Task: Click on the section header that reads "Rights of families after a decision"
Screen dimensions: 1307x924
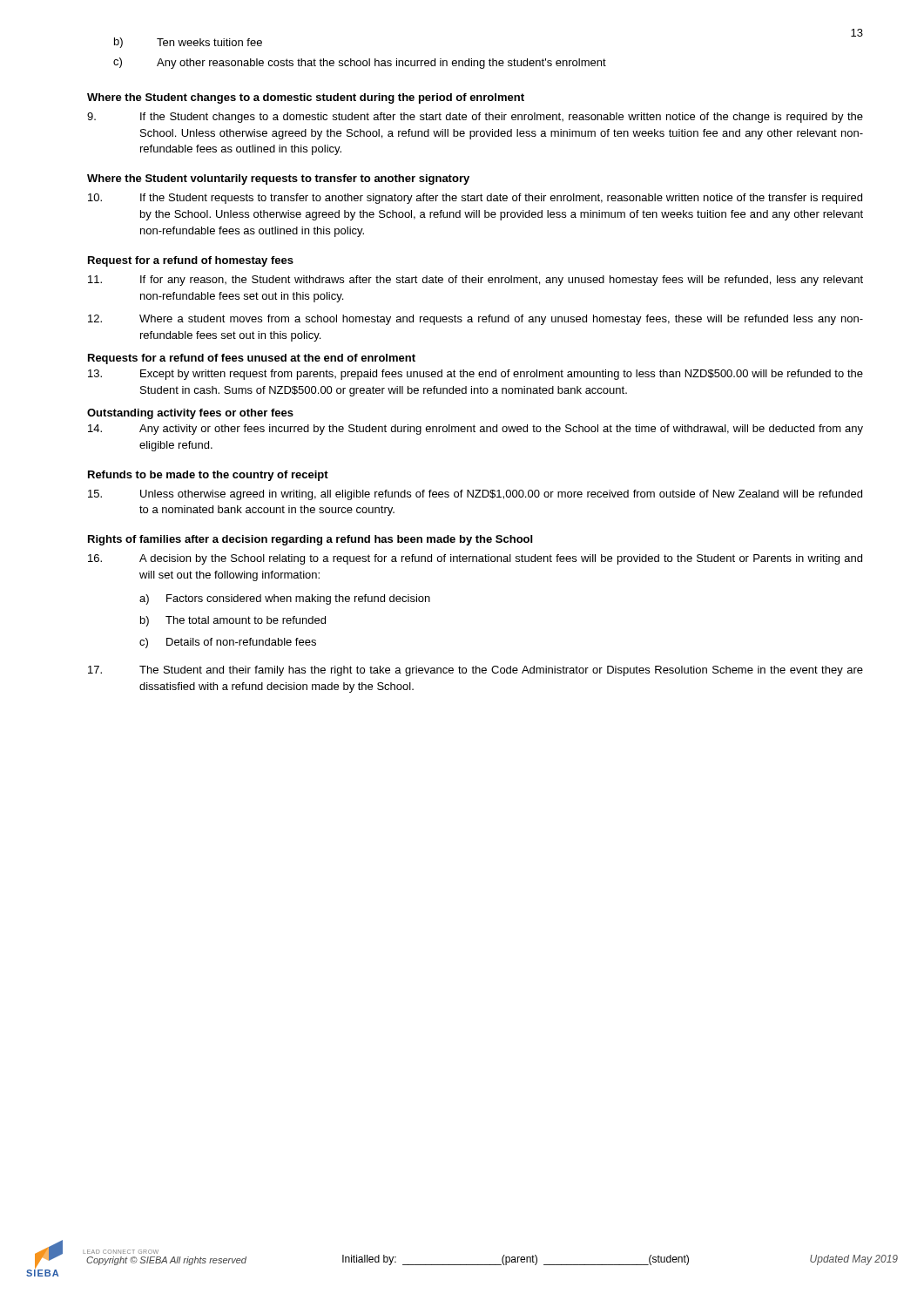Action: [x=310, y=539]
